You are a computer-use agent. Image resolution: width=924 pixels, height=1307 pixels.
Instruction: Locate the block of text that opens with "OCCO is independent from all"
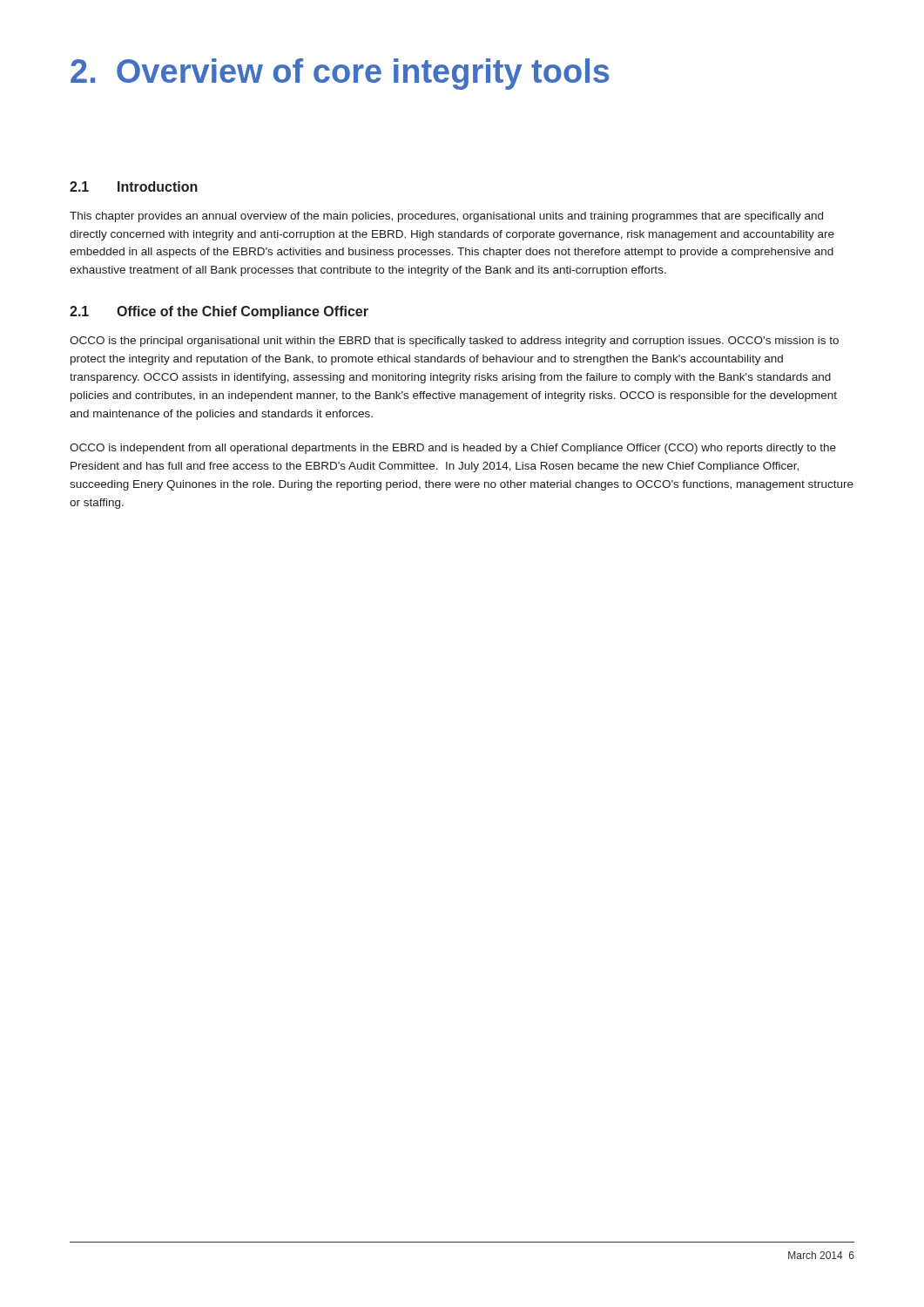(x=462, y=475)
